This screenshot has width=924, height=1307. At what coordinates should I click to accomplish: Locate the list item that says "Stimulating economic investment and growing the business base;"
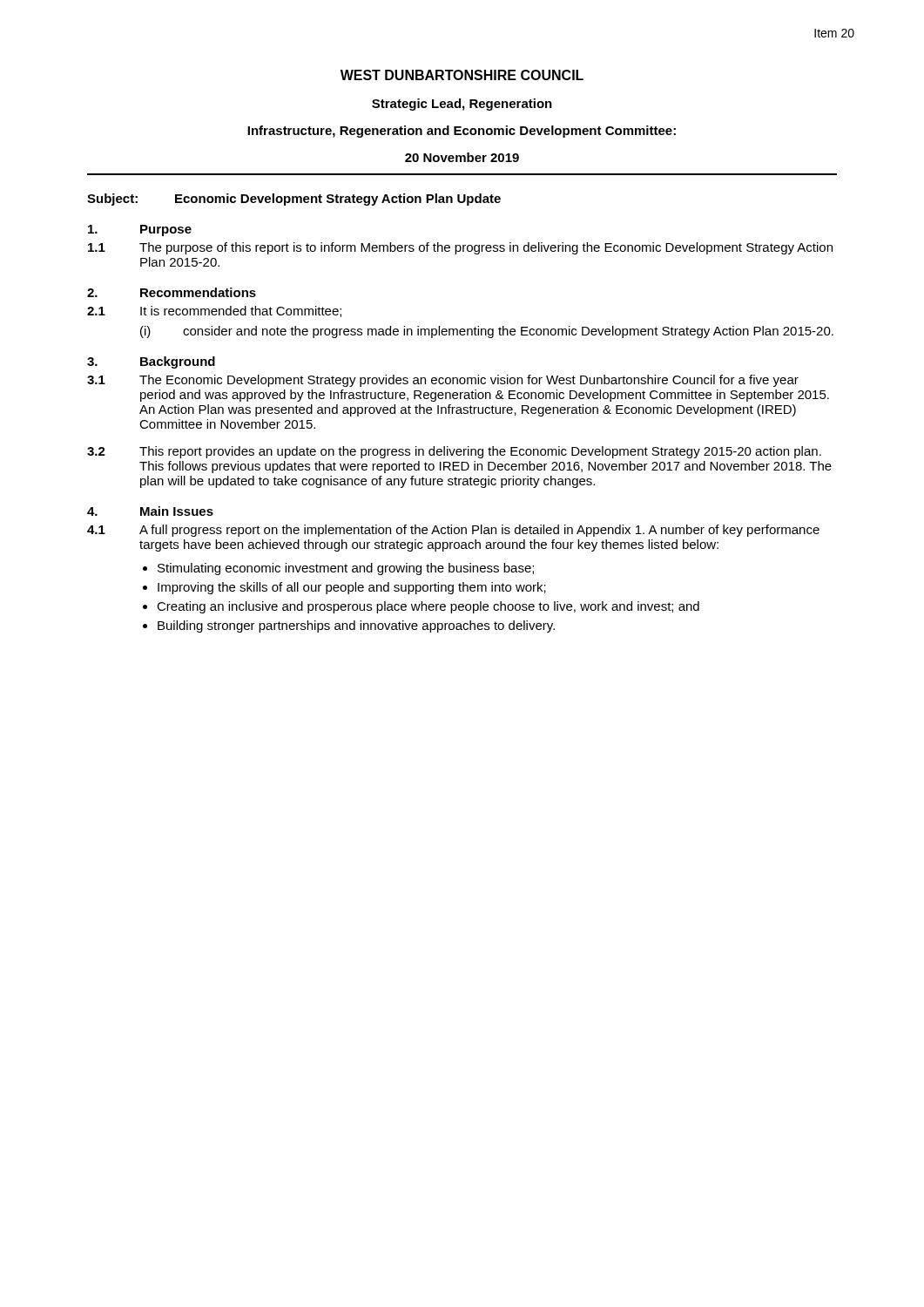346,568
